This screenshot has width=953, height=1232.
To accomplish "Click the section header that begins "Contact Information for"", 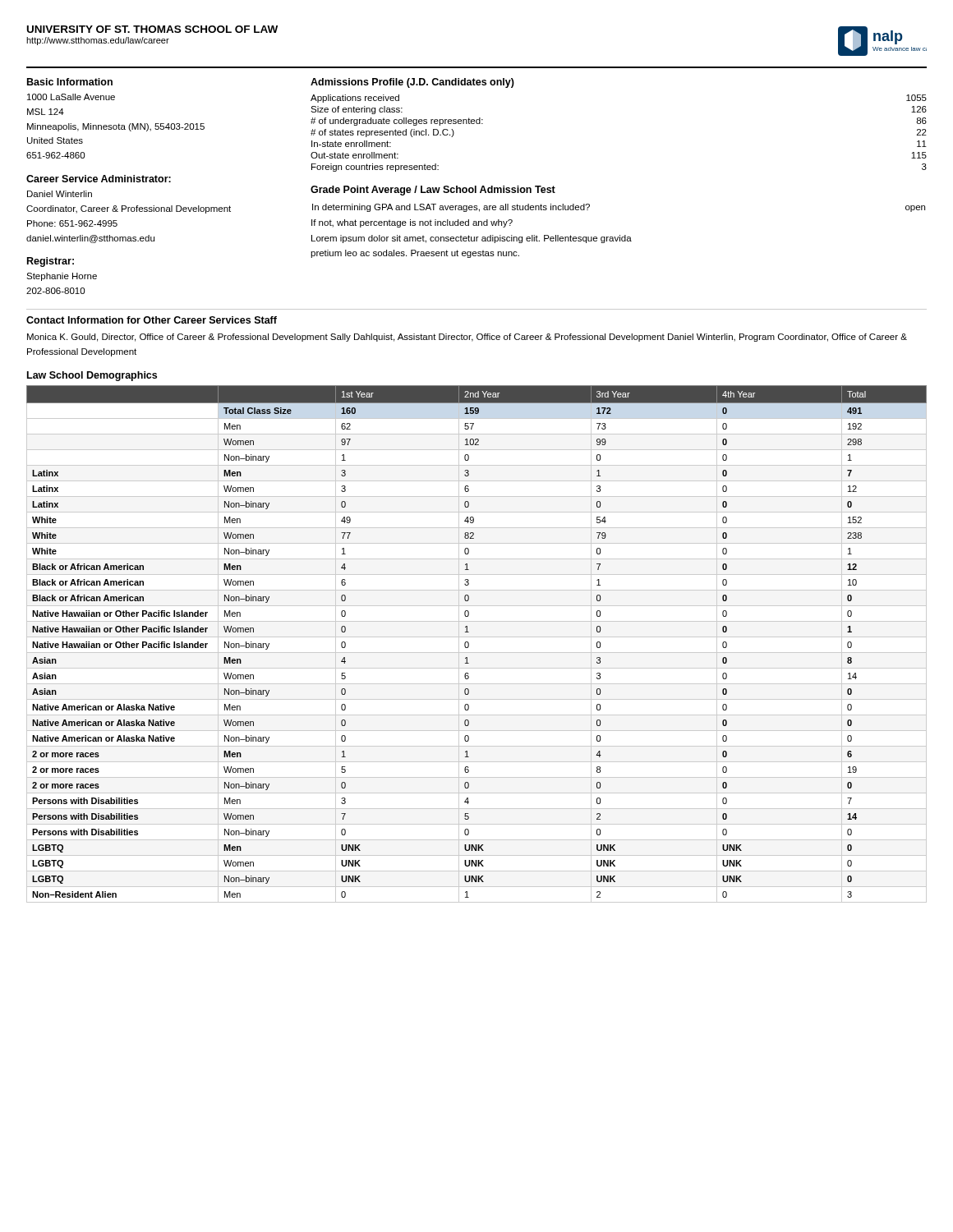I will [152, 320].
